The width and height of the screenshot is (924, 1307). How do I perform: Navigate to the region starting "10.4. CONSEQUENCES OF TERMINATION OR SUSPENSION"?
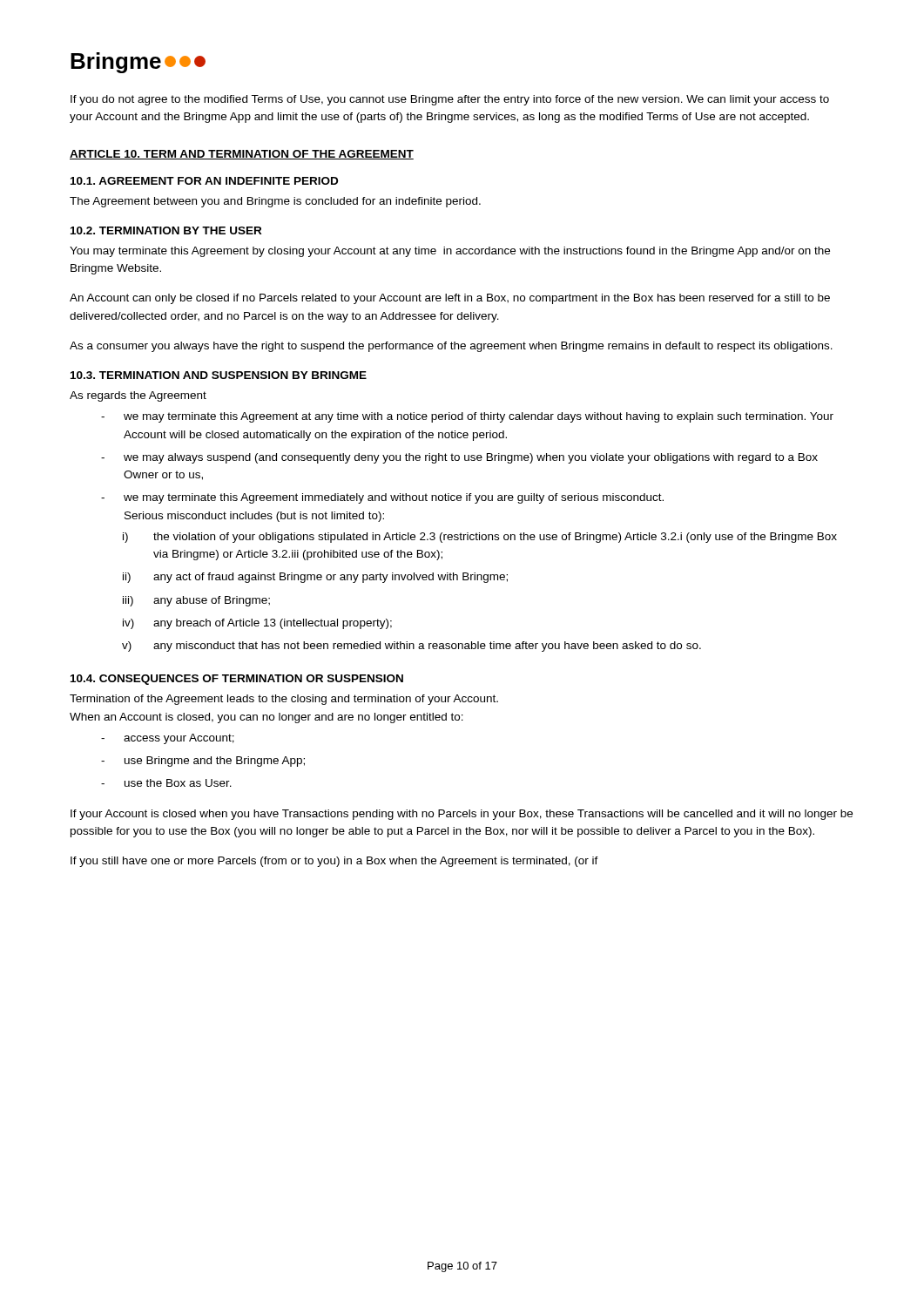tap(237, 679)
